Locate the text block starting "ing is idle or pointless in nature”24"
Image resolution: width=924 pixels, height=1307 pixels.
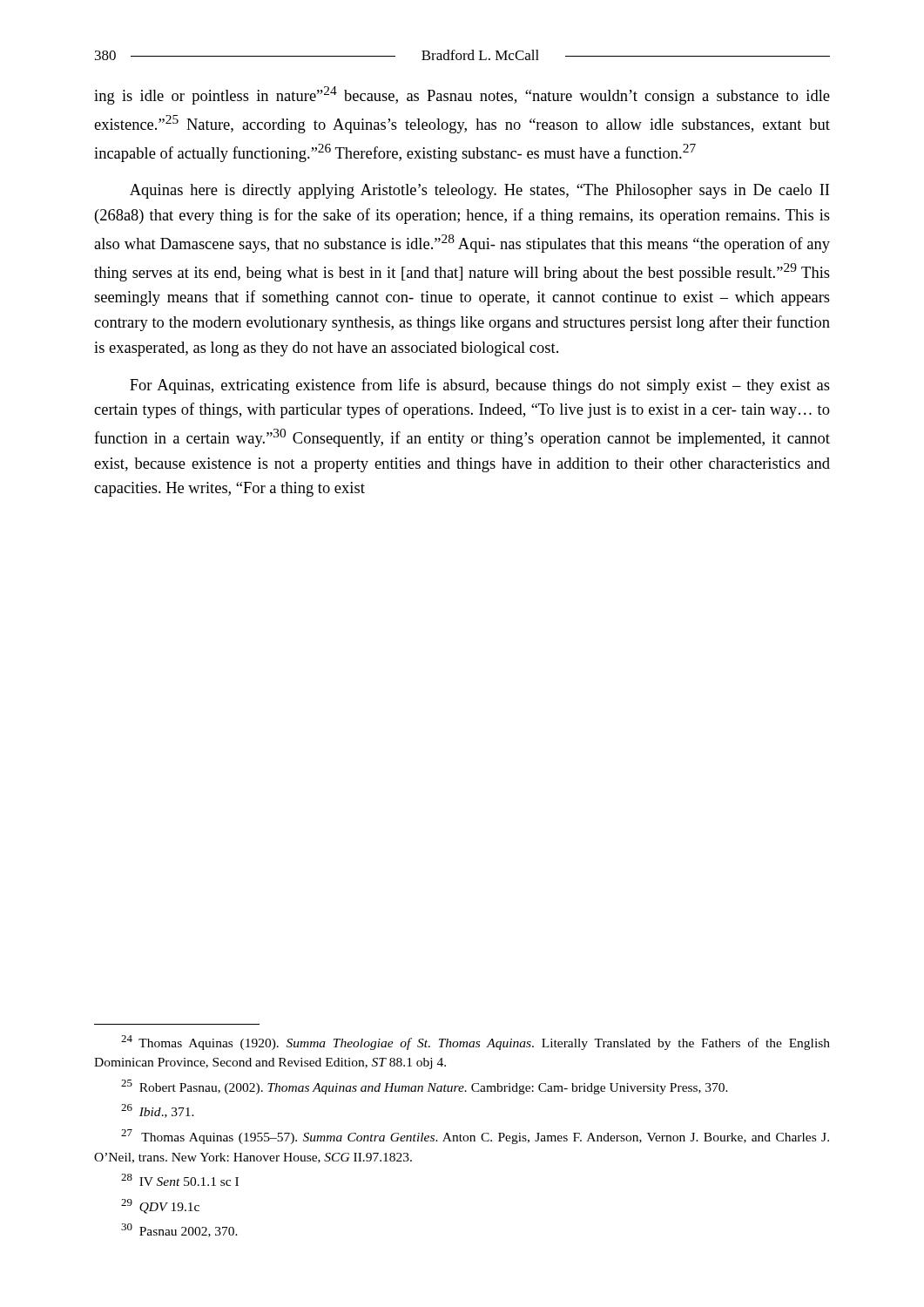tap(462, 123)
